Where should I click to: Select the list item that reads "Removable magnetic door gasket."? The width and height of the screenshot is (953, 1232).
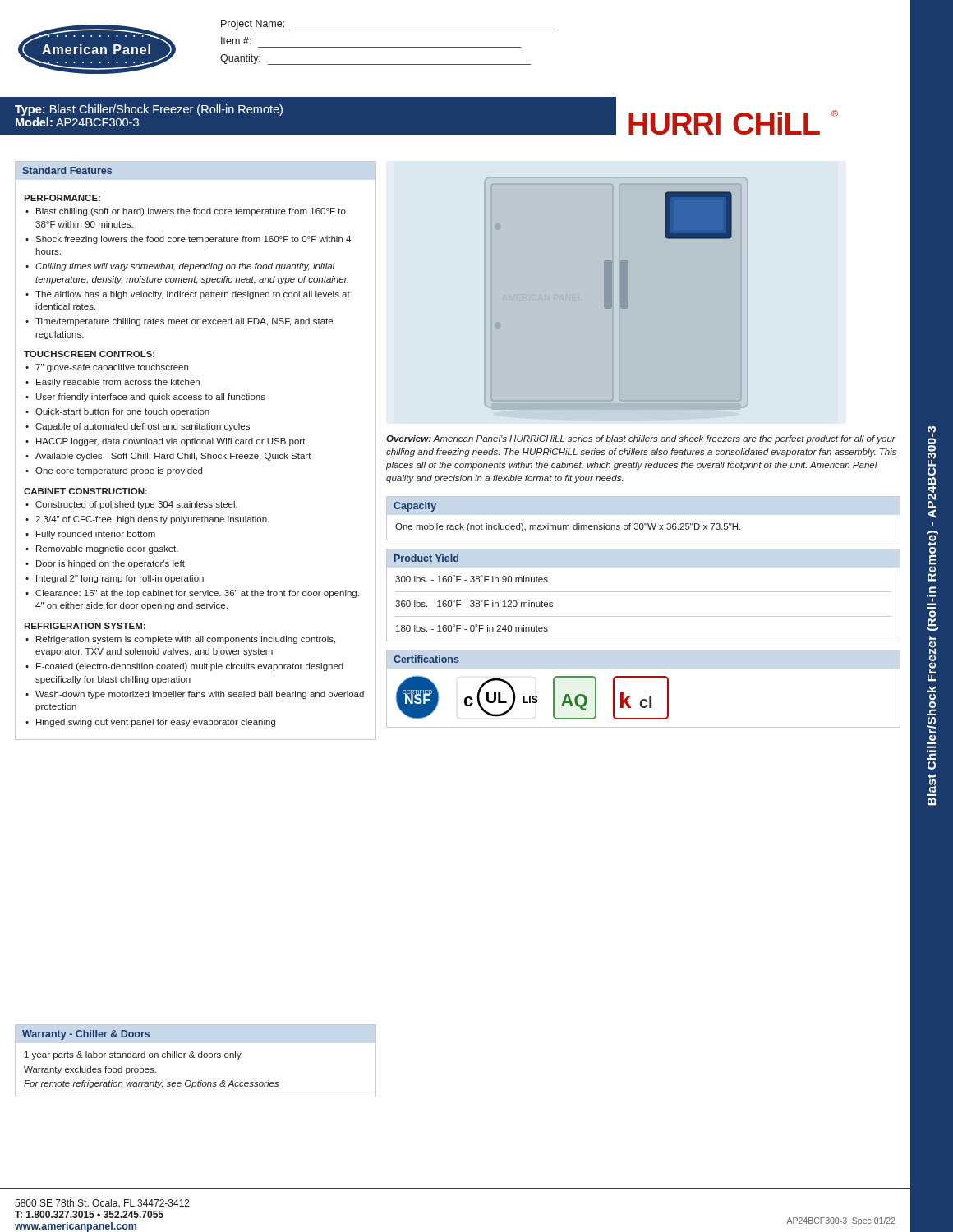tap(107, 548)
